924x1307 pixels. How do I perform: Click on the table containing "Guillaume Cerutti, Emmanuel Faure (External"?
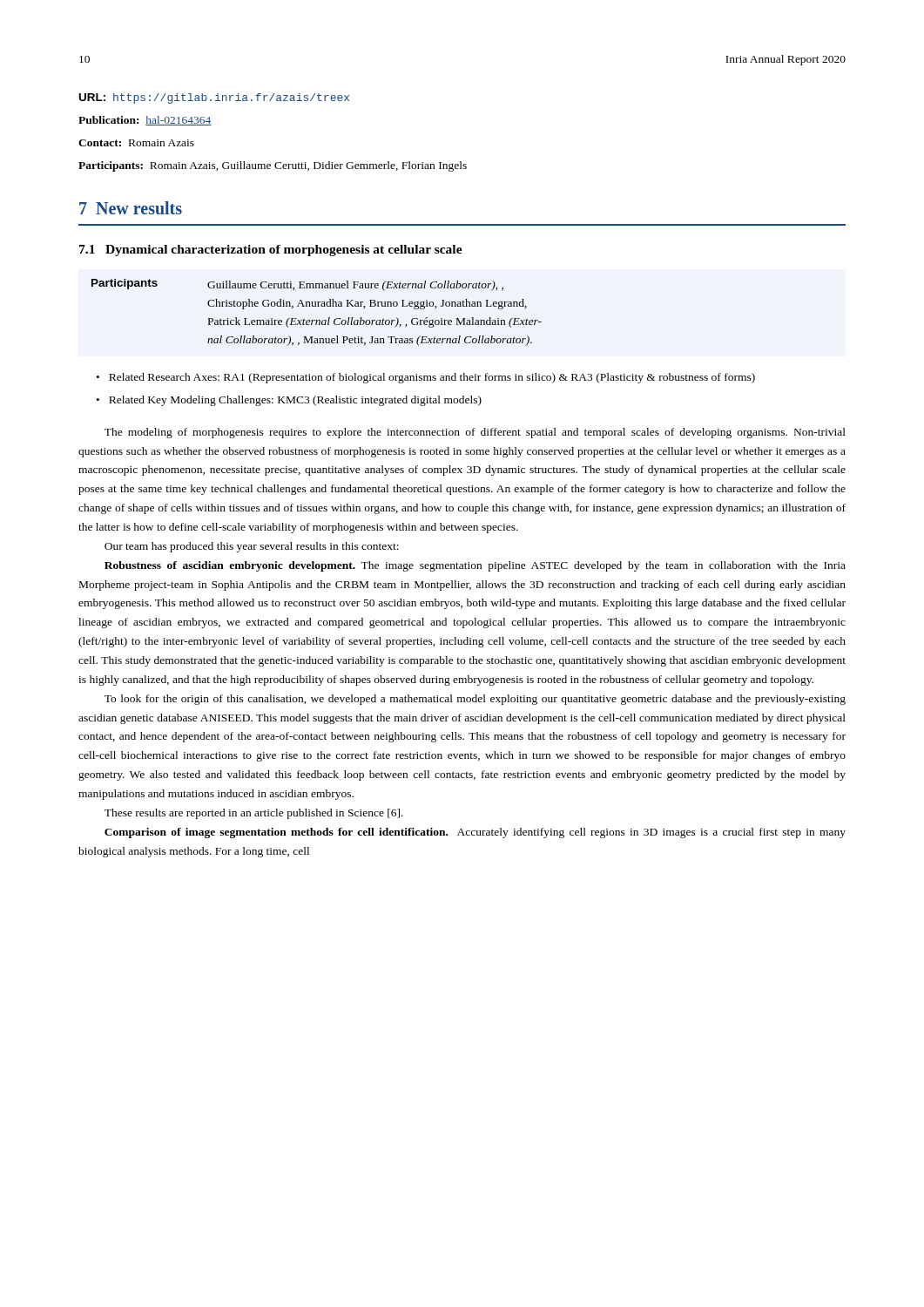(462, 313)
